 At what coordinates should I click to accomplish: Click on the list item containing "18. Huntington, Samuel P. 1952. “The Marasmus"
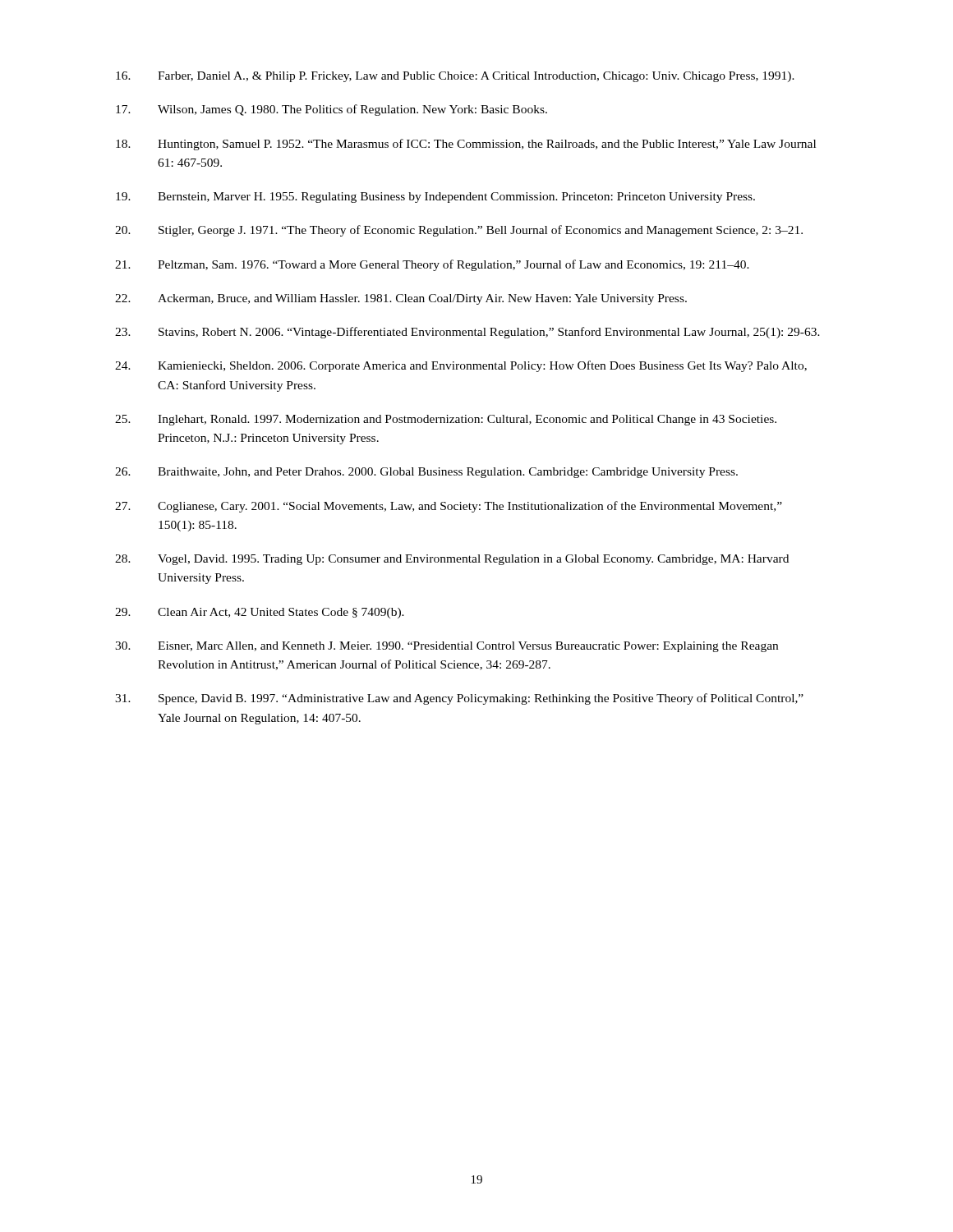pyautogui.click(x=468, y=153)
